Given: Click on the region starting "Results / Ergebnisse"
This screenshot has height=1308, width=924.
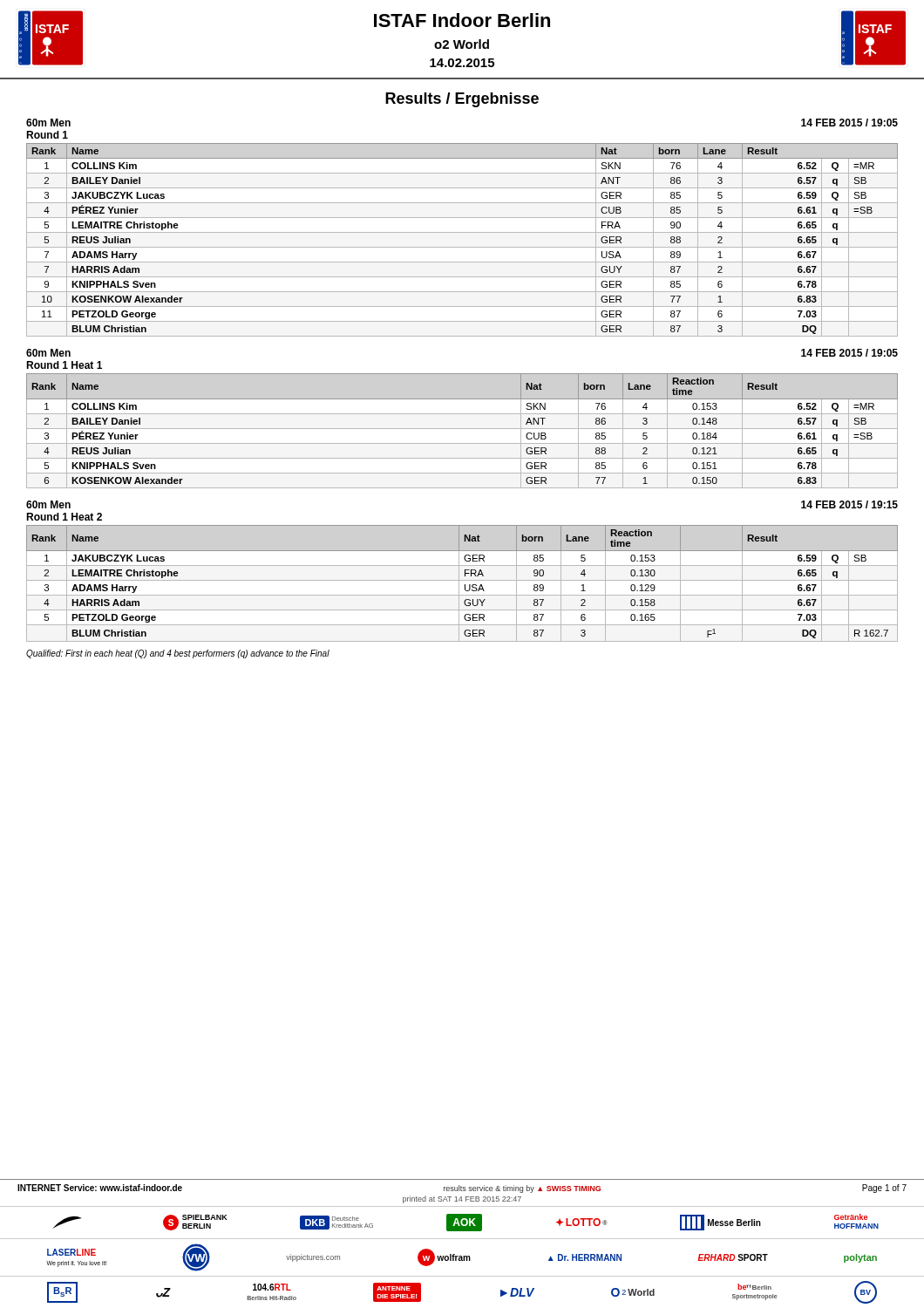Looking at the screenshot, I should pyautogui.click(x=462, y=99).
